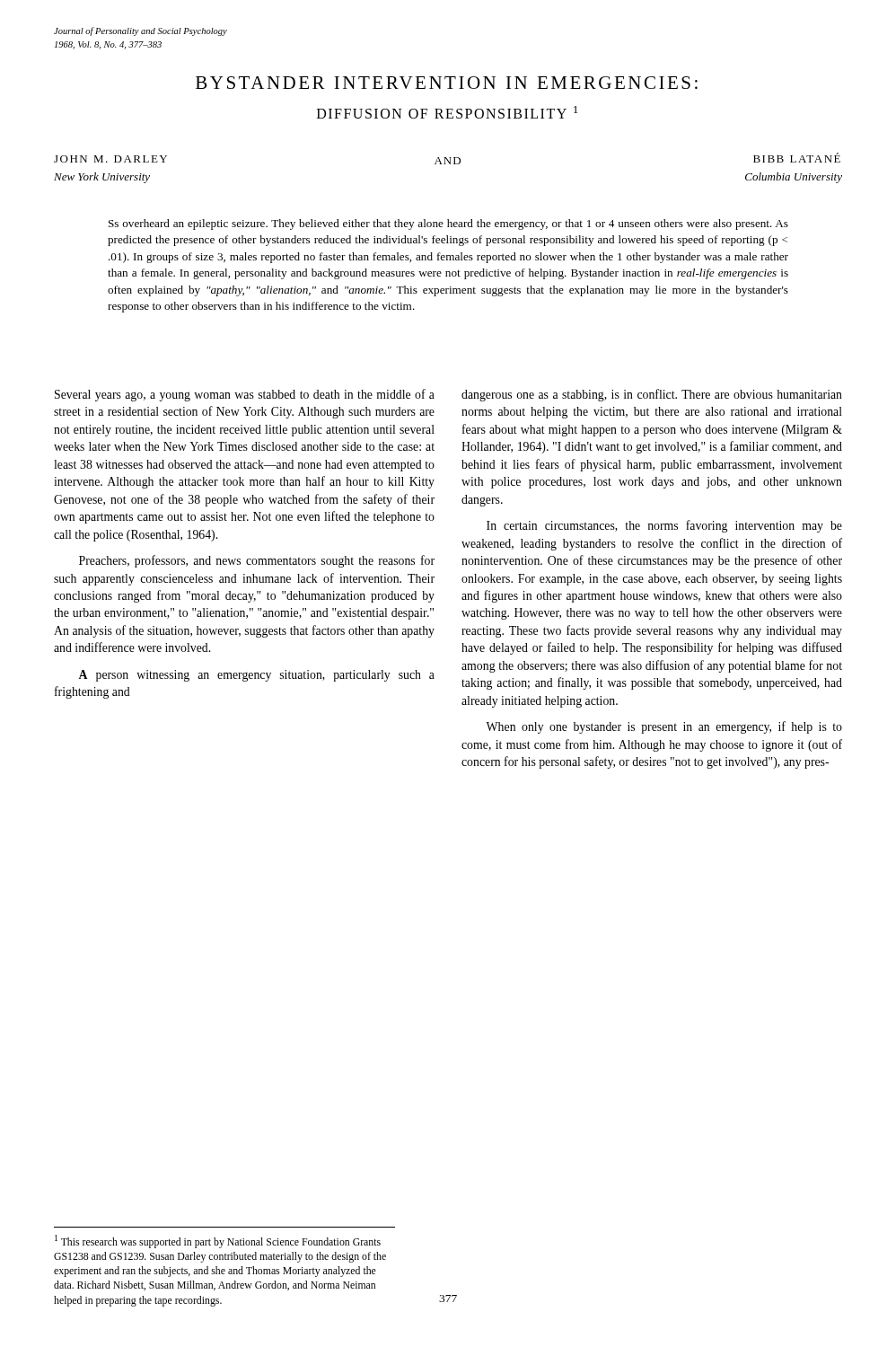This screenshot has height=1347, width=896.
Task: Find the footnote containing "1 This research was supported in part"
Action: pos(220,1270)
